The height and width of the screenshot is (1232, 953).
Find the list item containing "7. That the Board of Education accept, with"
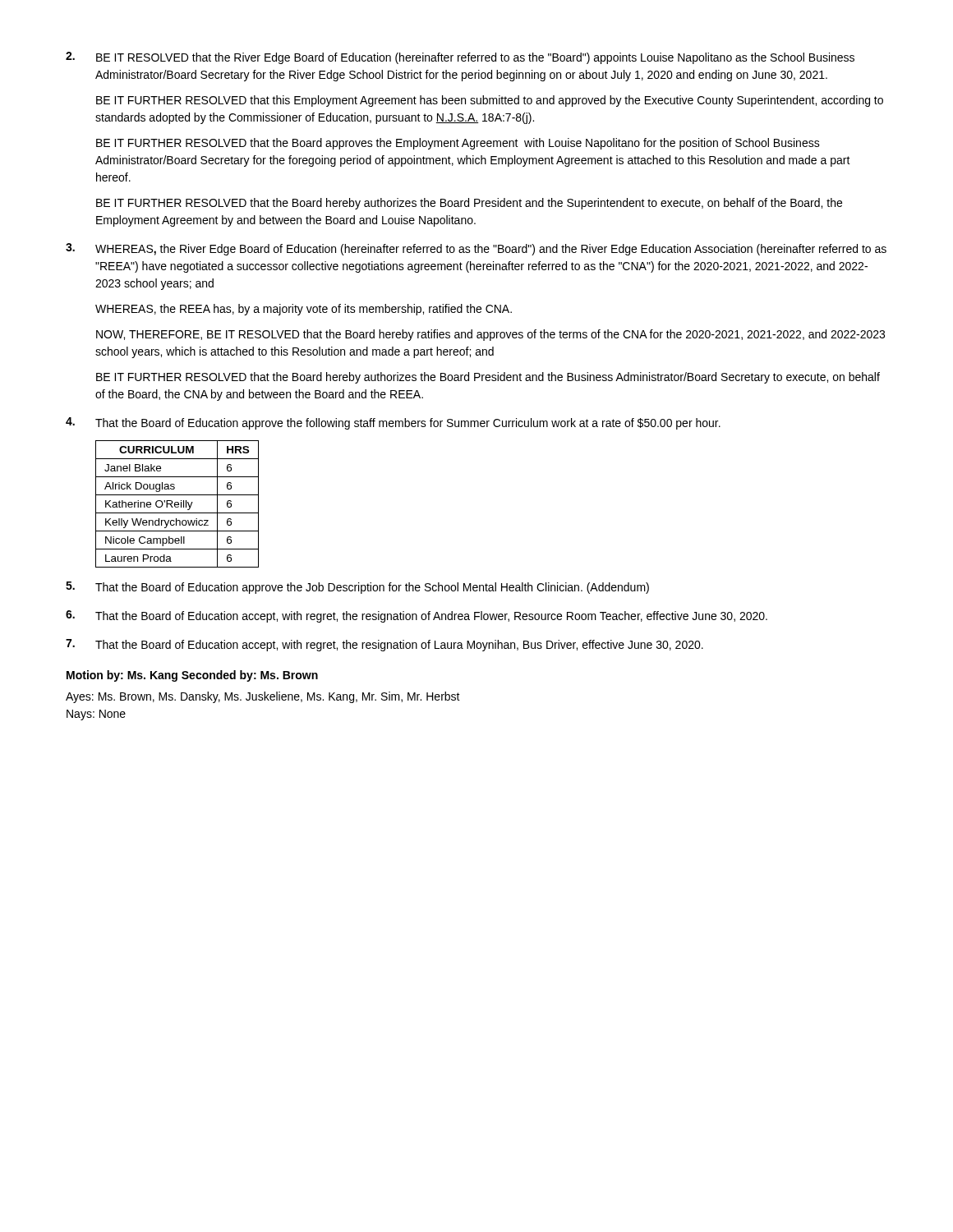tap(476, 645)
